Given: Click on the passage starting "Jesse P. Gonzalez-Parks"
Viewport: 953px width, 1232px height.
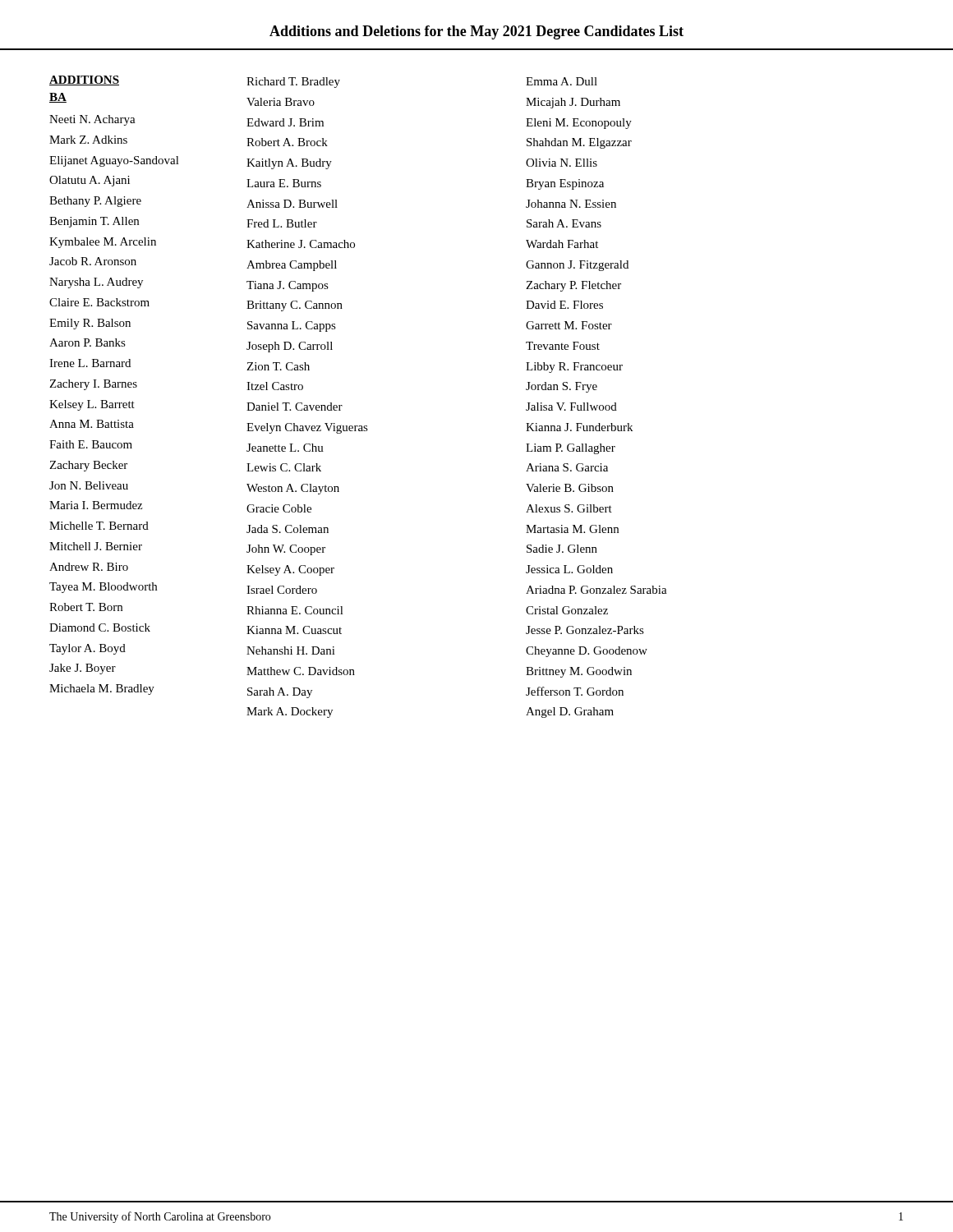Looking at the screenshot, I should (x=585, y=630).
